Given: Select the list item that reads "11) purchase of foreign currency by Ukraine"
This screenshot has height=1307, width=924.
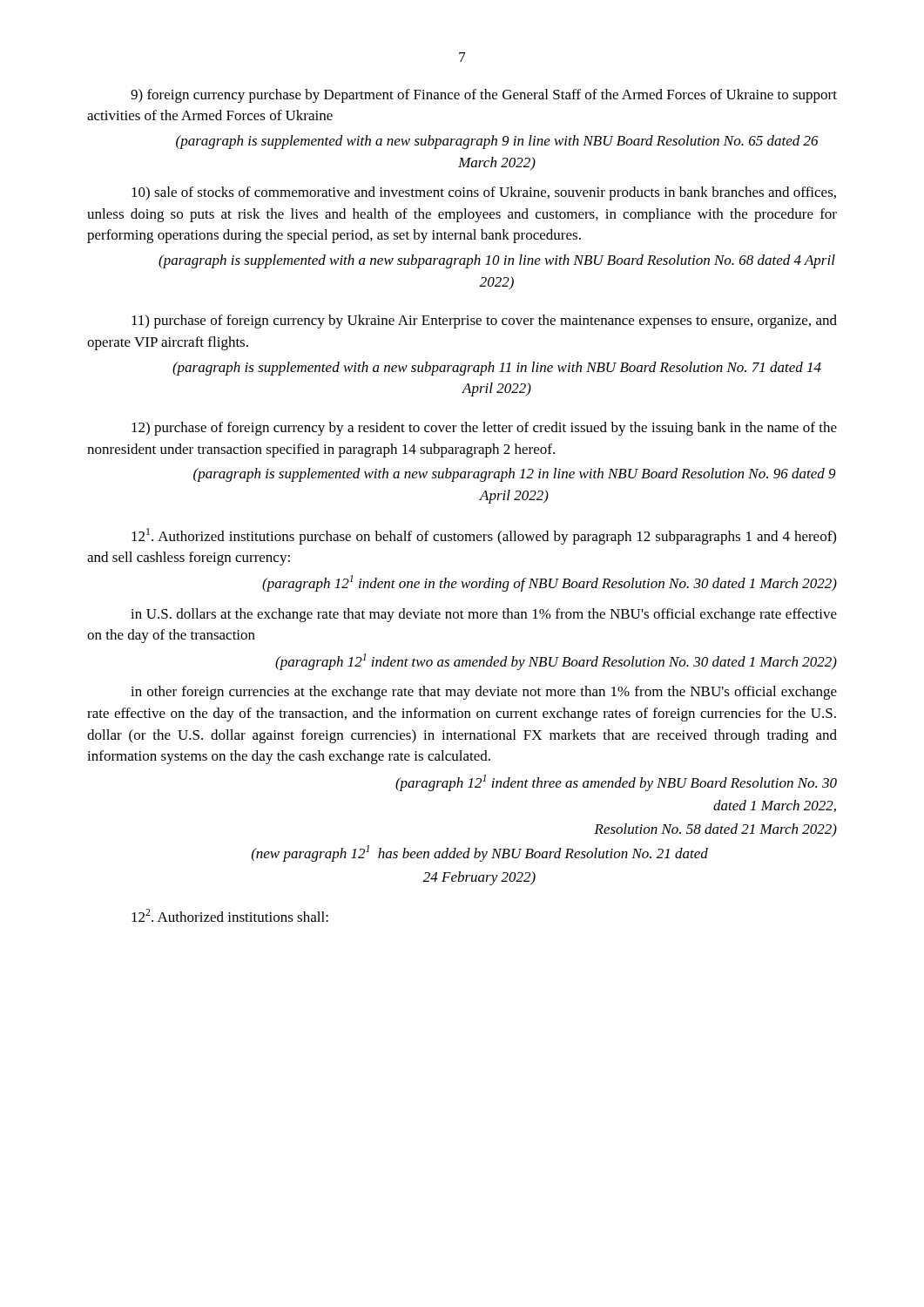Looking at the screenshot, I should tap(462, 364).
